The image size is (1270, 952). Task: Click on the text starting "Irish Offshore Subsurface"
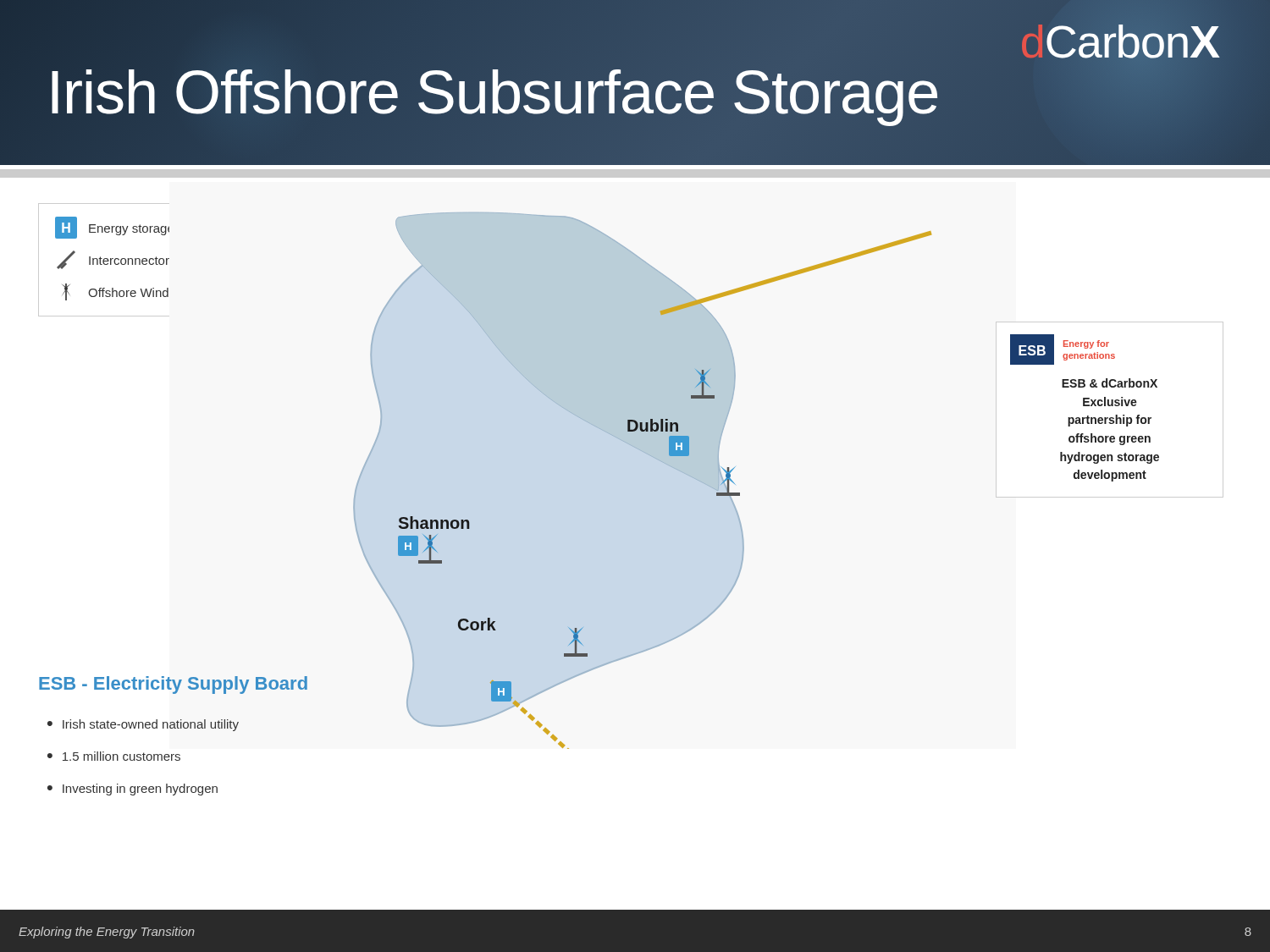(493, 92)
